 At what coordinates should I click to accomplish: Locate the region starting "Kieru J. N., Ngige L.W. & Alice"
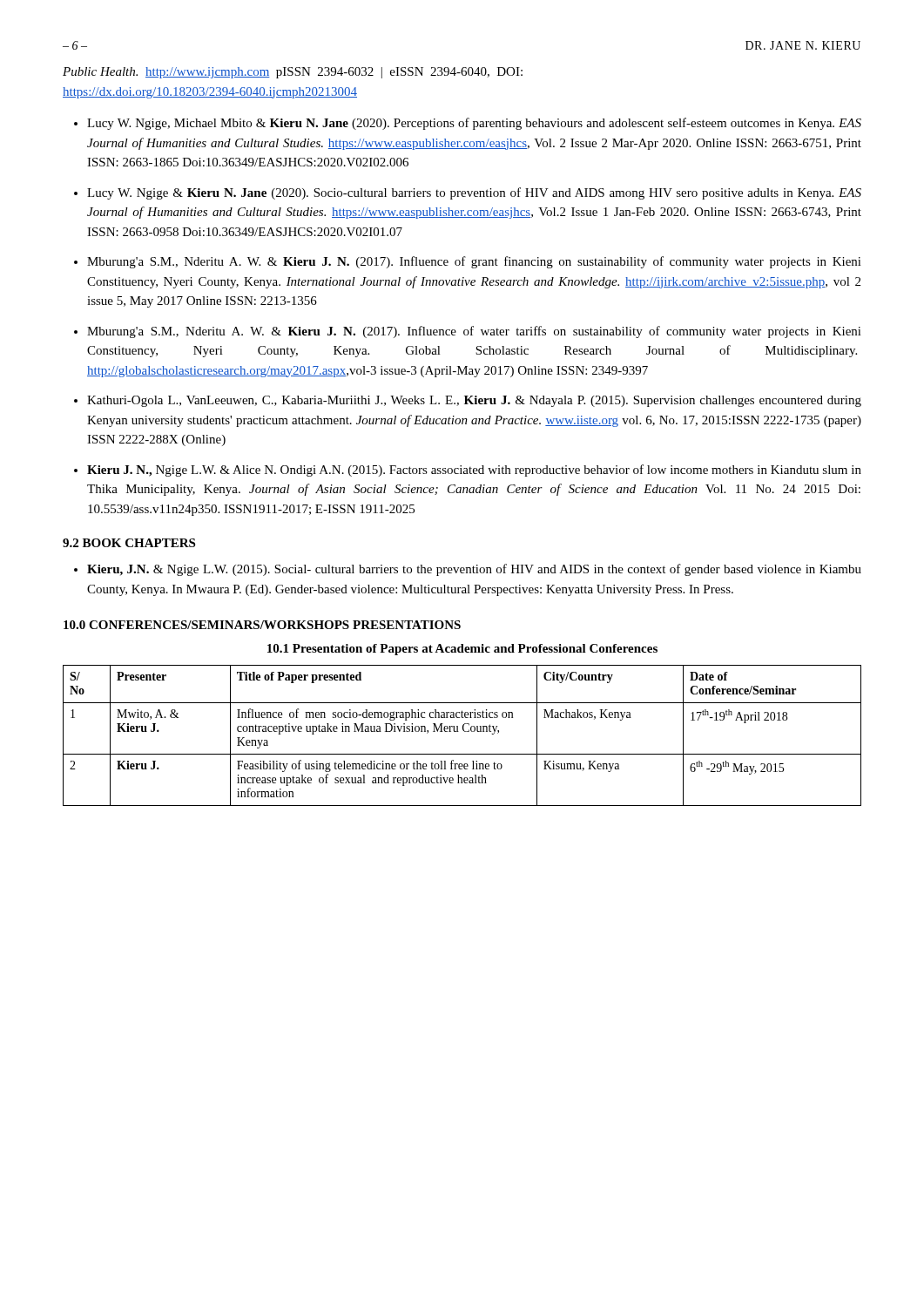[x=474, y=489]
